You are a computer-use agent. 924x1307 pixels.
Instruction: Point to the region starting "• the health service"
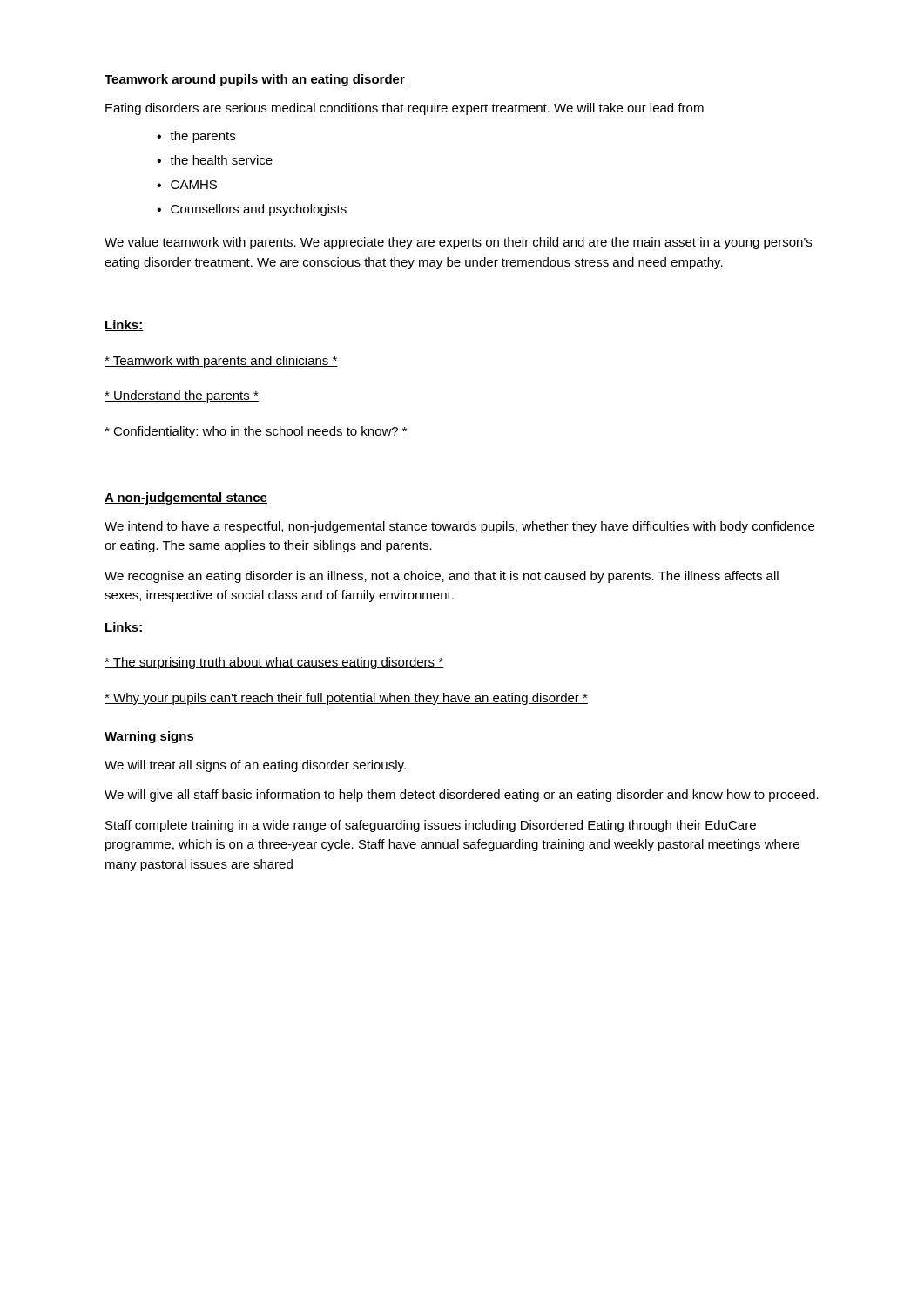[215, 161]
